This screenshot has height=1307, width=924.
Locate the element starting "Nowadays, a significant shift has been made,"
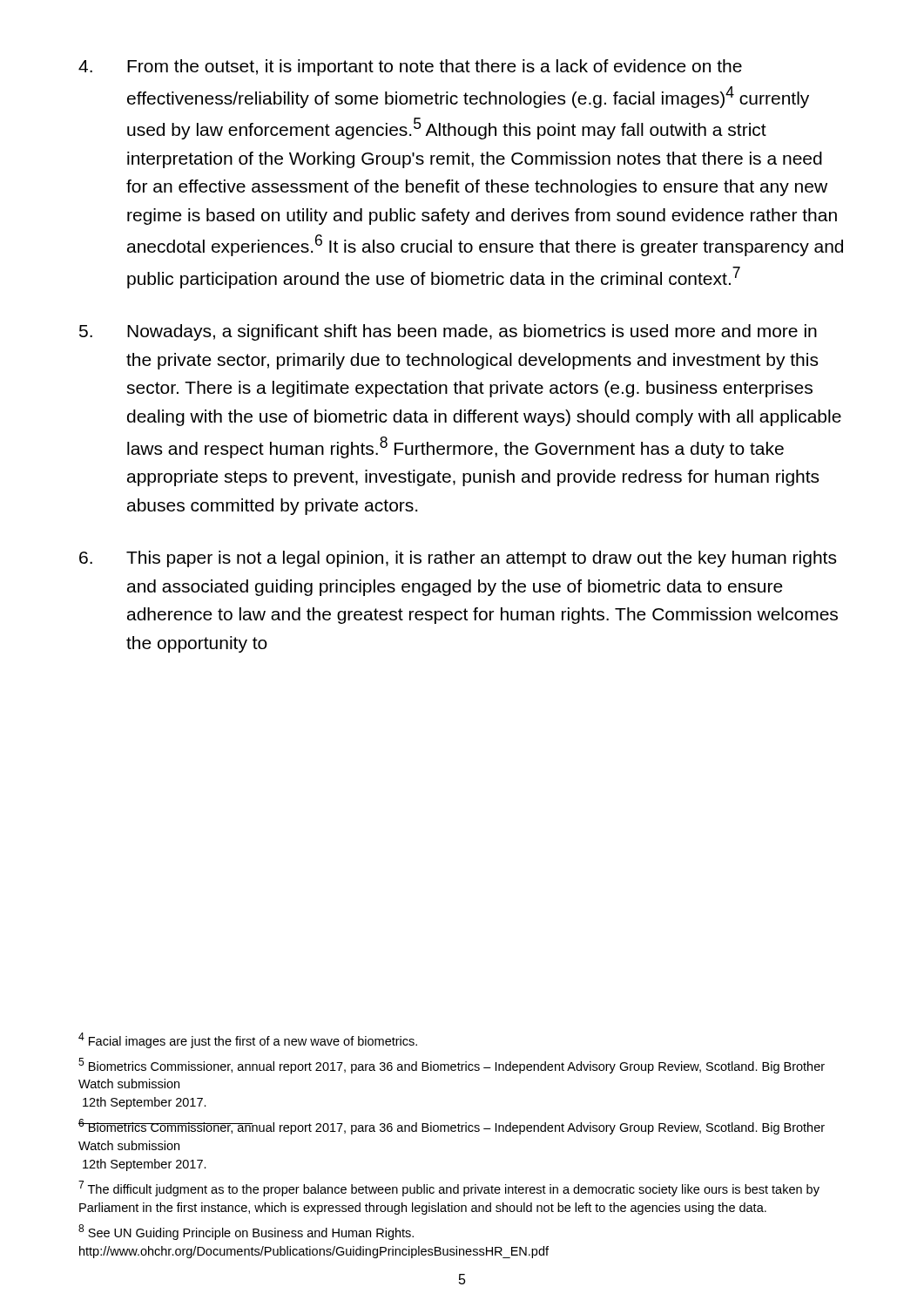(x=462, y=419)
